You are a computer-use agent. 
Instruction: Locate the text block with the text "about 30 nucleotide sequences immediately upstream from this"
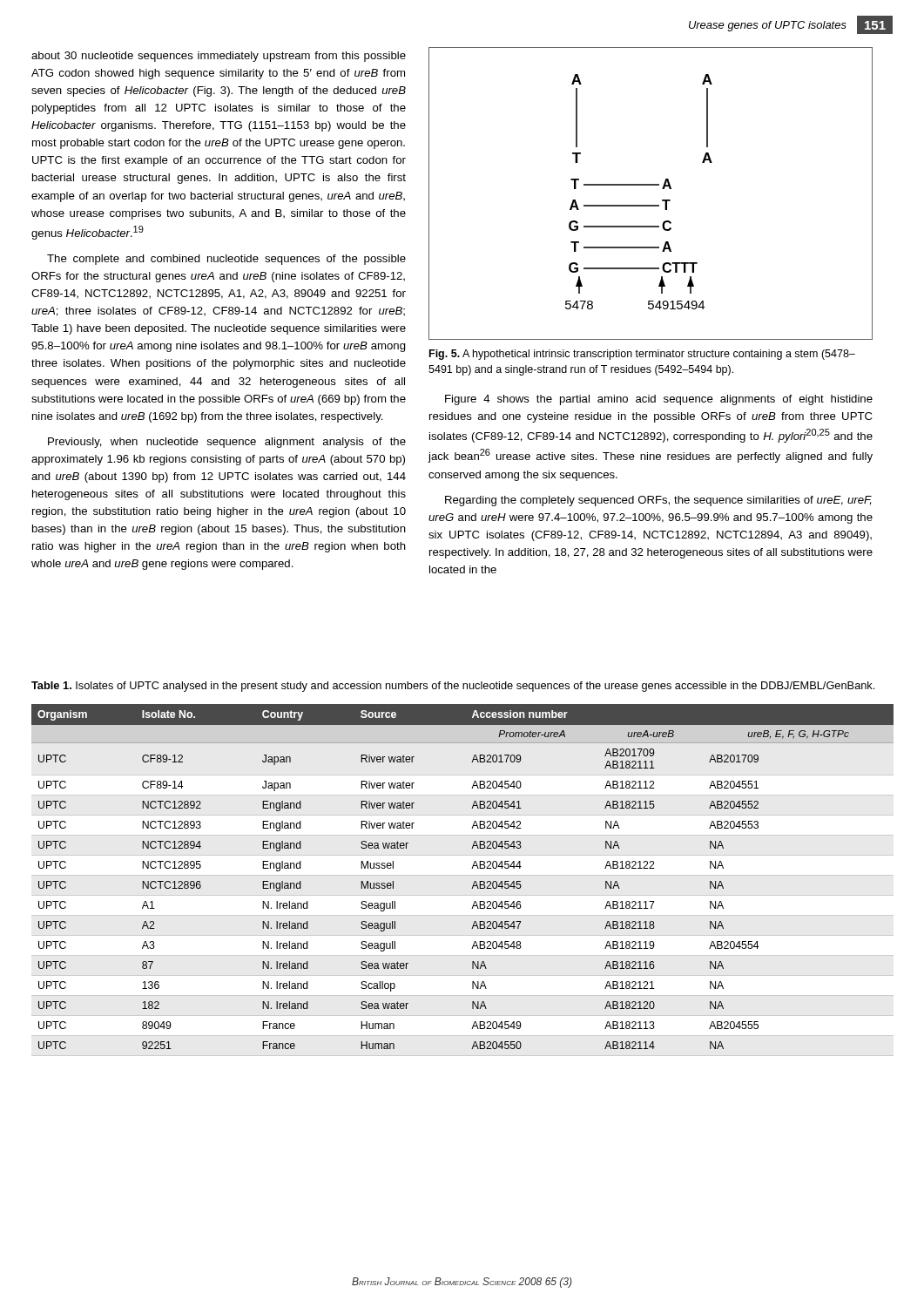pos(219,310)
